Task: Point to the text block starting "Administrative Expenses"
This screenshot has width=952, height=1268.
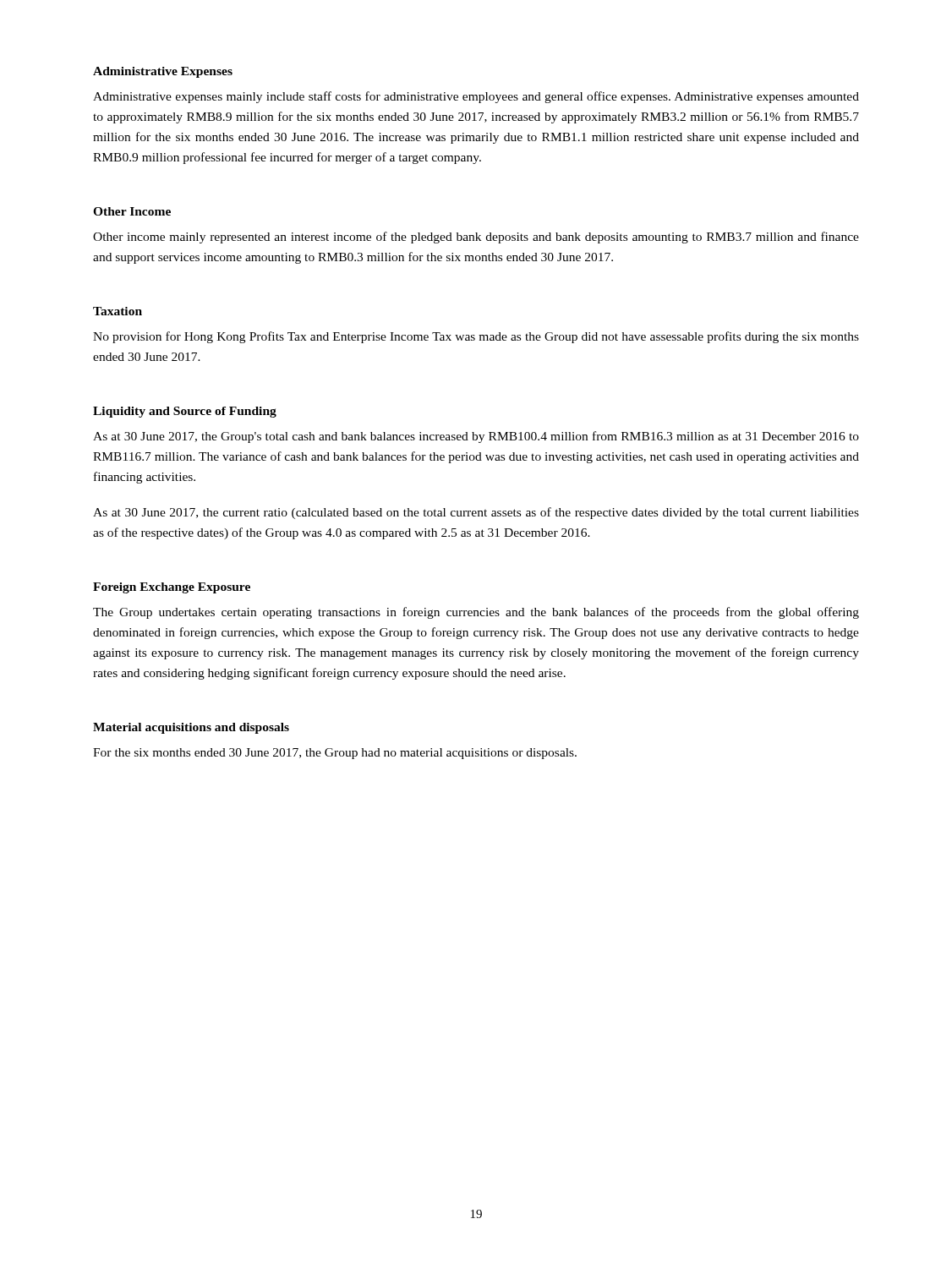Action: (163, 71)
